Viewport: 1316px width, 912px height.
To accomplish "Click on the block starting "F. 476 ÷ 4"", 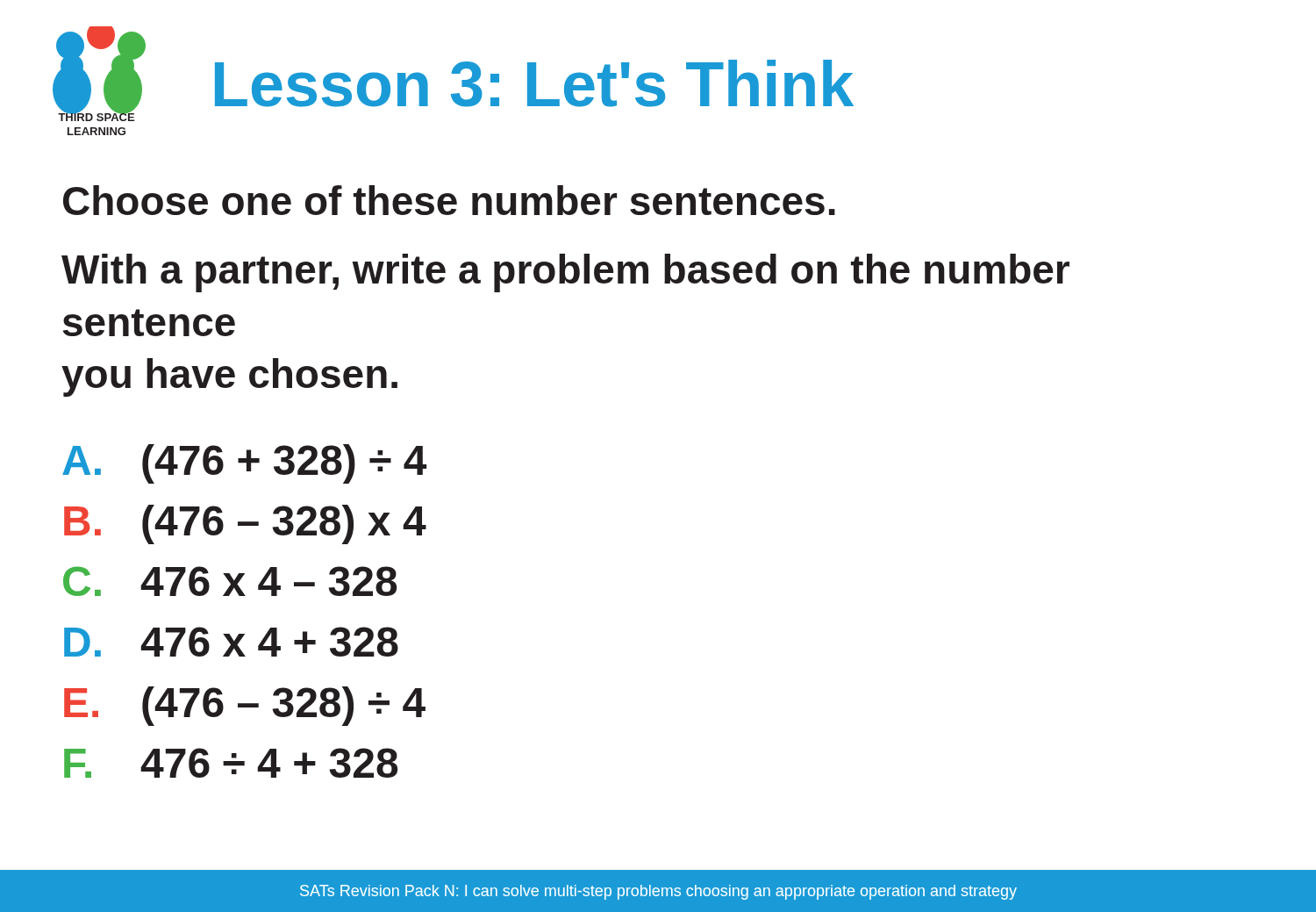I will (230, 763).
